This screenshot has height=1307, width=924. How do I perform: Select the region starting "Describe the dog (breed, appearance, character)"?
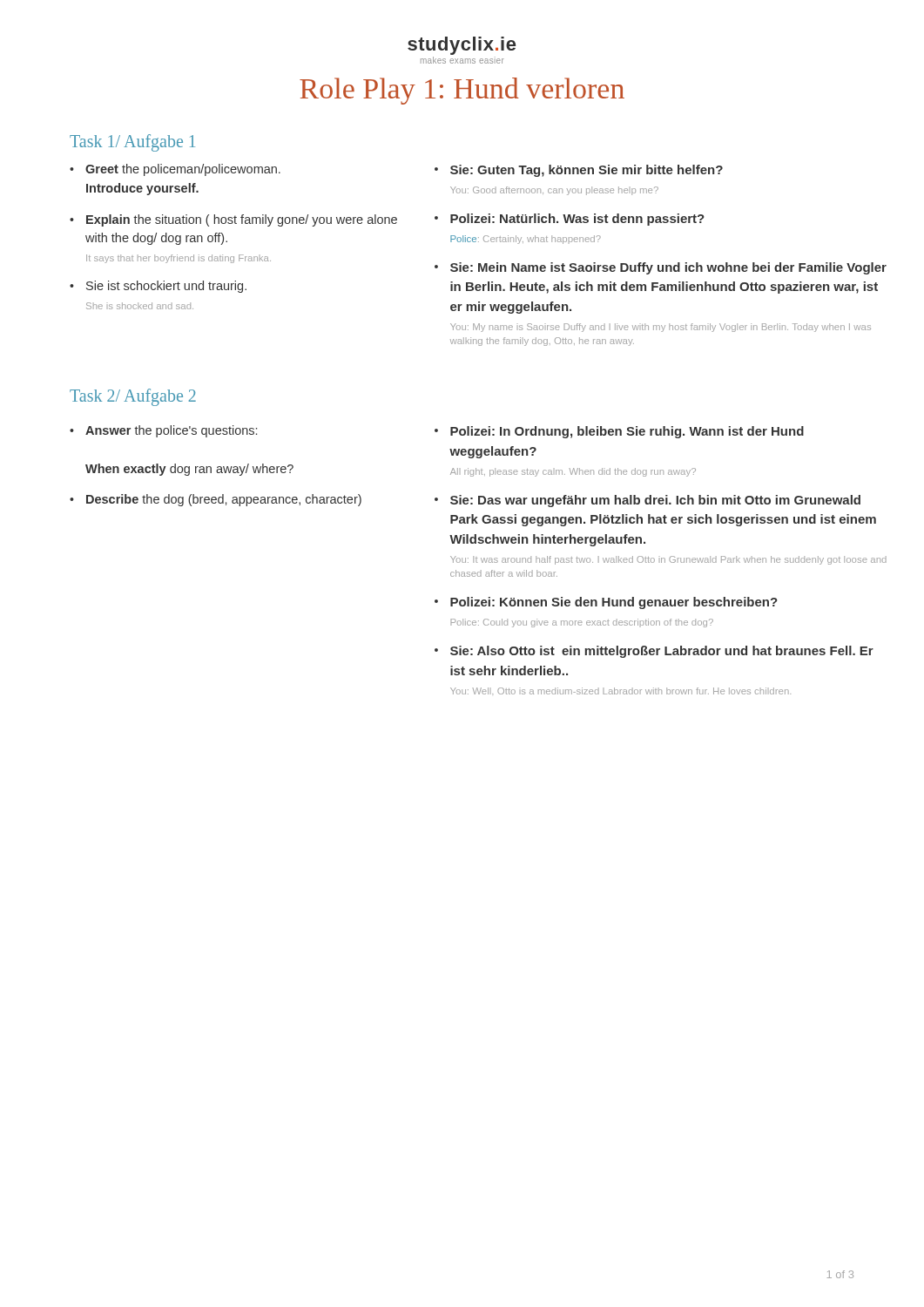point(224,500)
